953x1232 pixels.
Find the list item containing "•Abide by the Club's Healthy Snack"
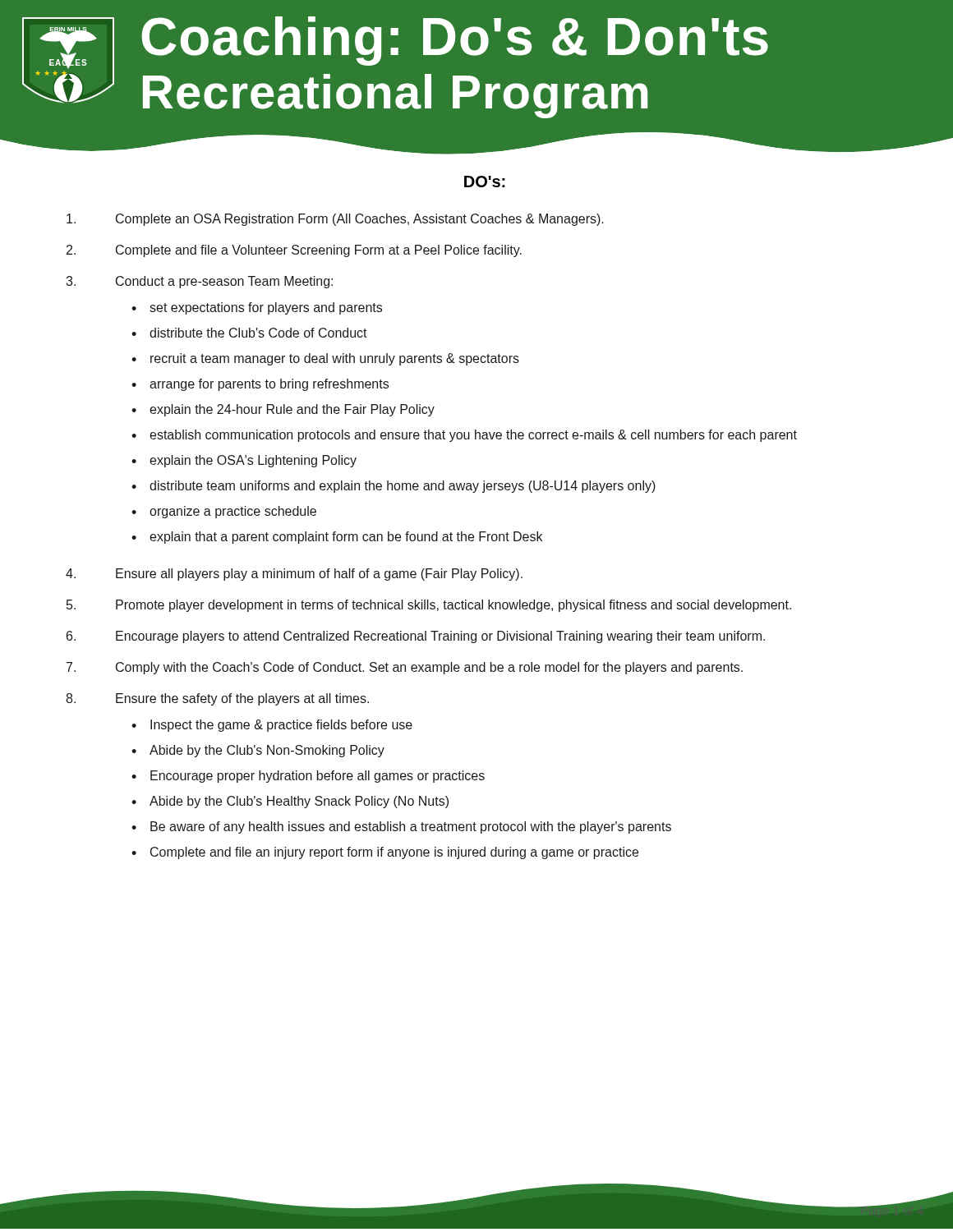click(x=290, y=802)
